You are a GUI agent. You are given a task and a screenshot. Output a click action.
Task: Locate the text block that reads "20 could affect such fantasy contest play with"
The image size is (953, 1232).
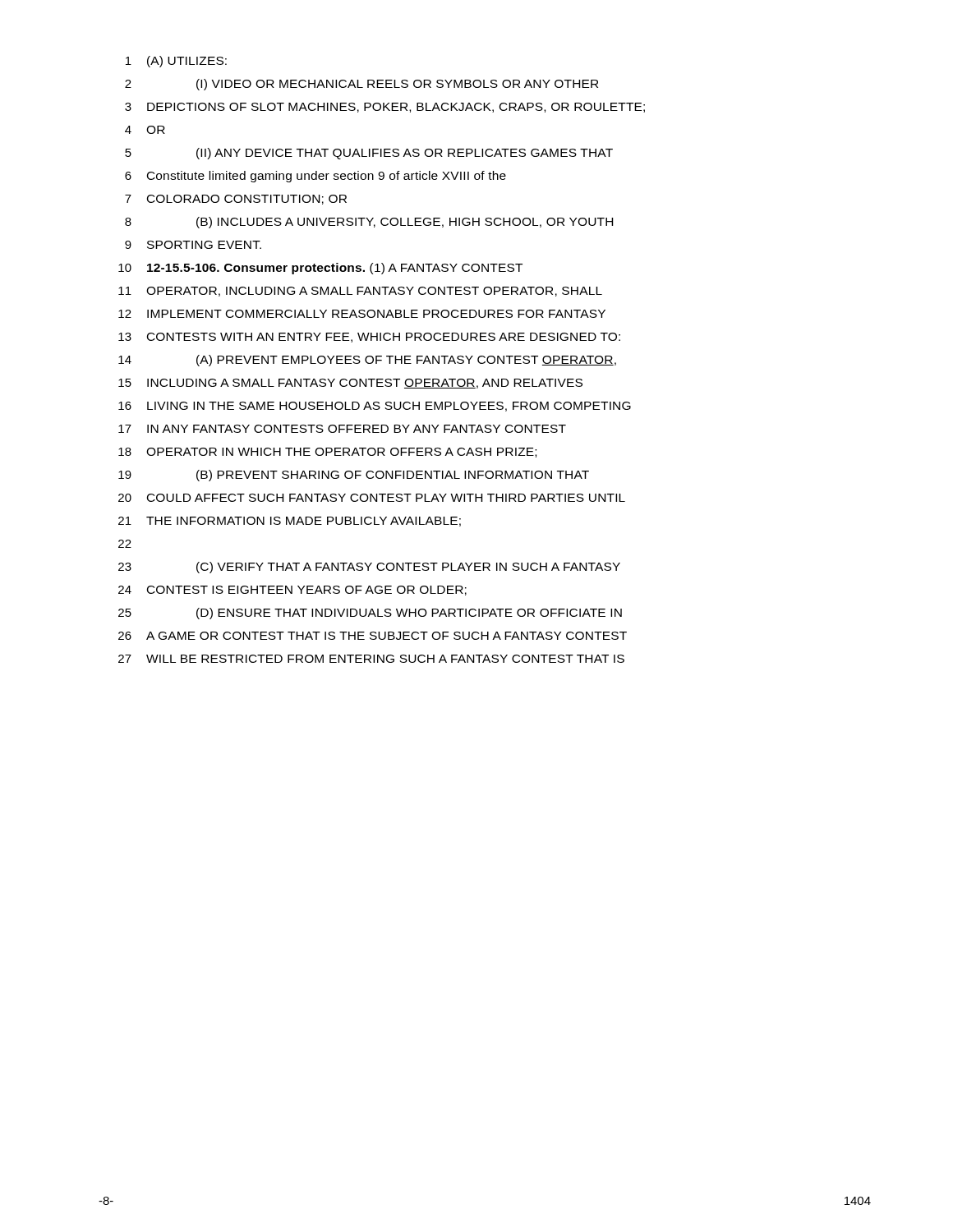pyautogui.click(x=485, y=498)
